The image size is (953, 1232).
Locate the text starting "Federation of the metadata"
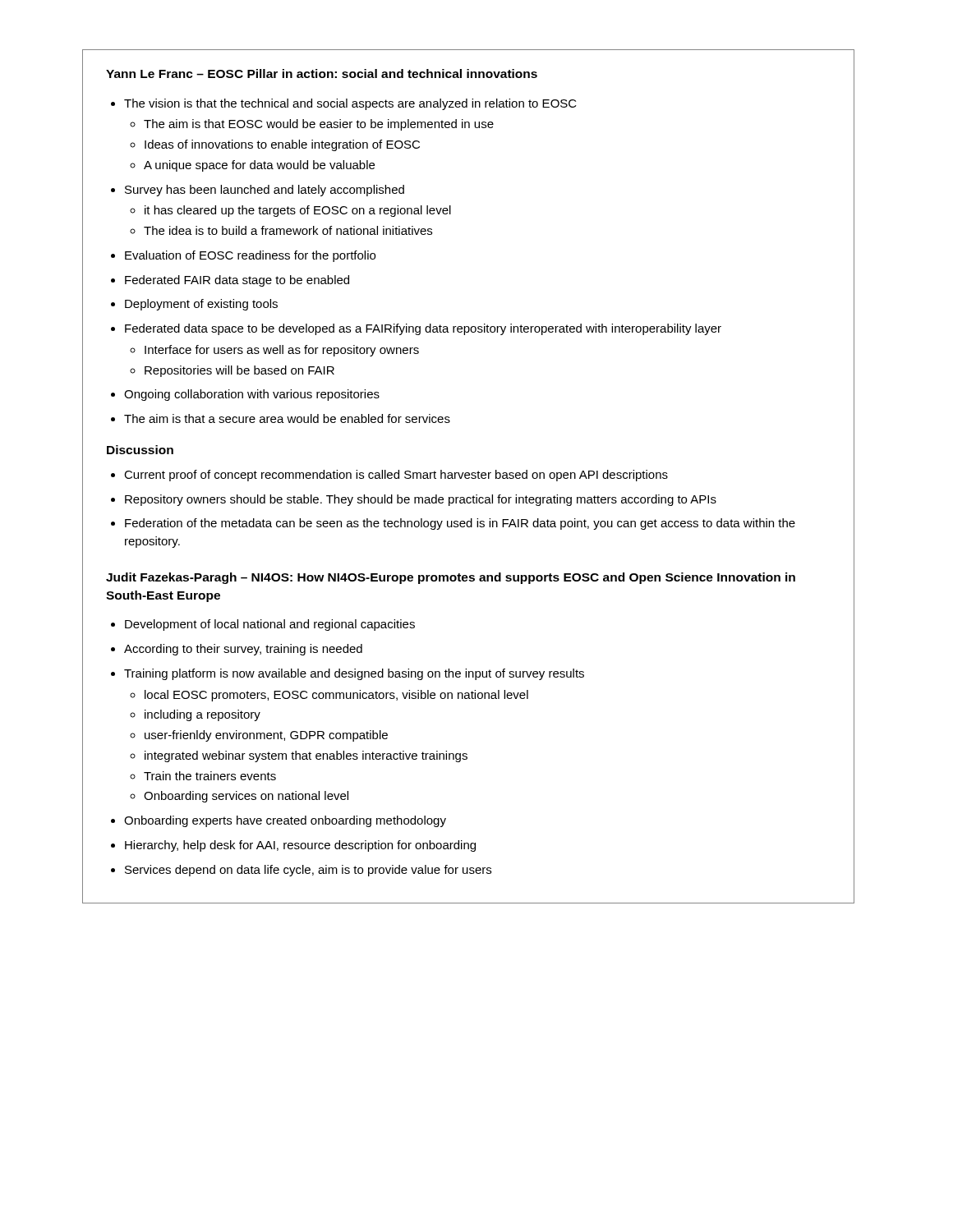tap(468, 532)
